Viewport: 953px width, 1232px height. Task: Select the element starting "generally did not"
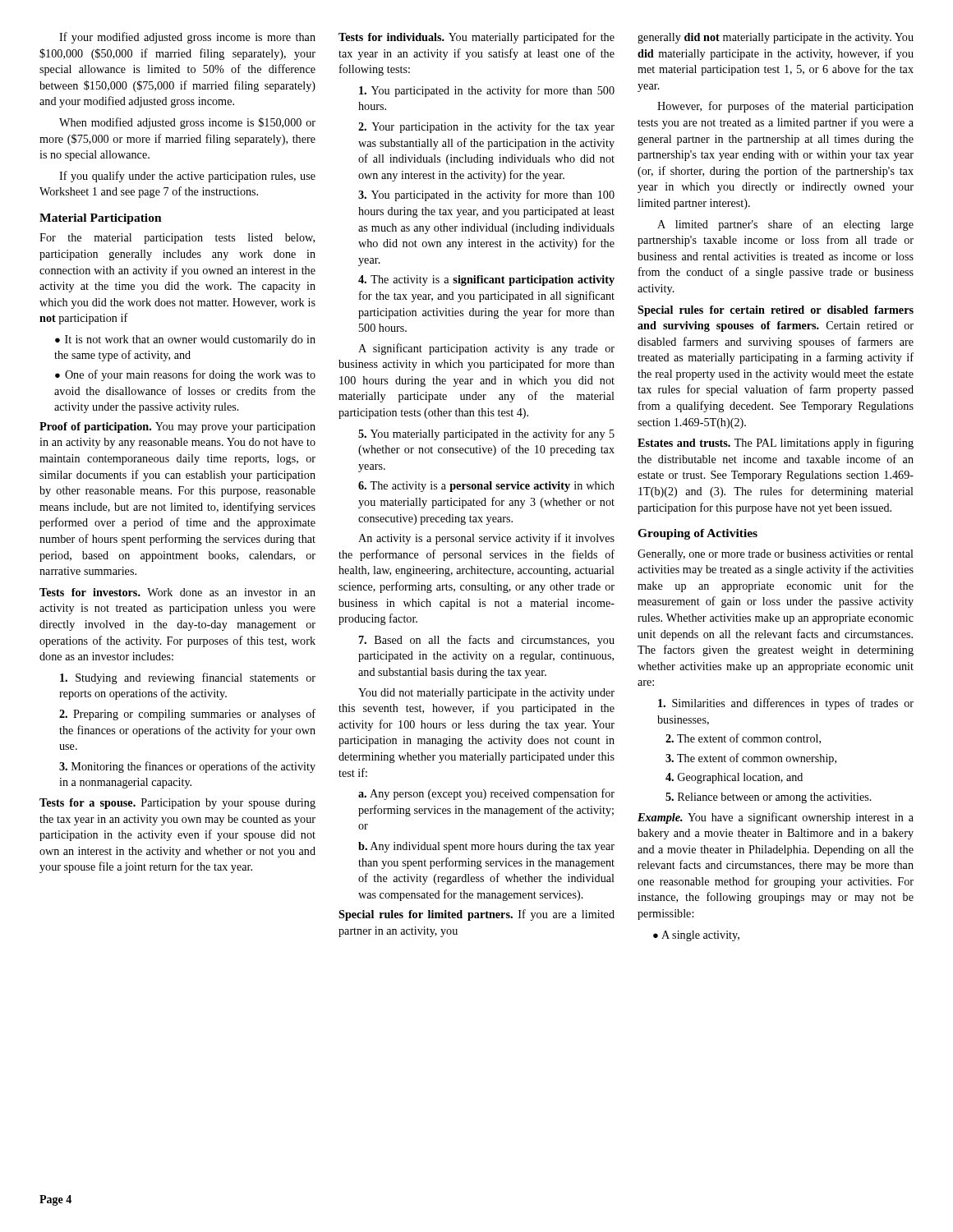pos(776,163)
